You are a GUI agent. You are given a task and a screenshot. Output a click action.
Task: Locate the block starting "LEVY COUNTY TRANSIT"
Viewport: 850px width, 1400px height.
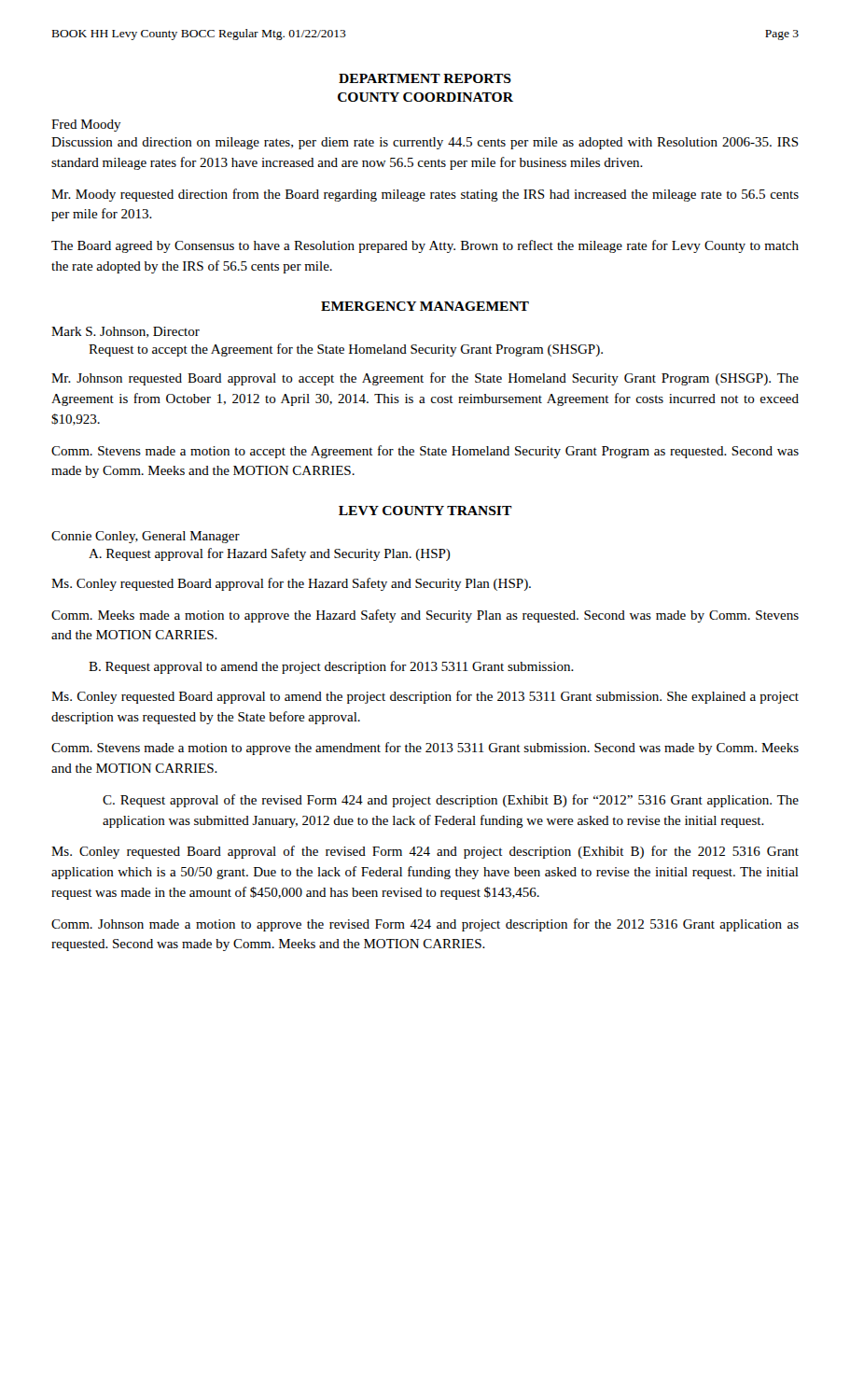pos(425,510)
